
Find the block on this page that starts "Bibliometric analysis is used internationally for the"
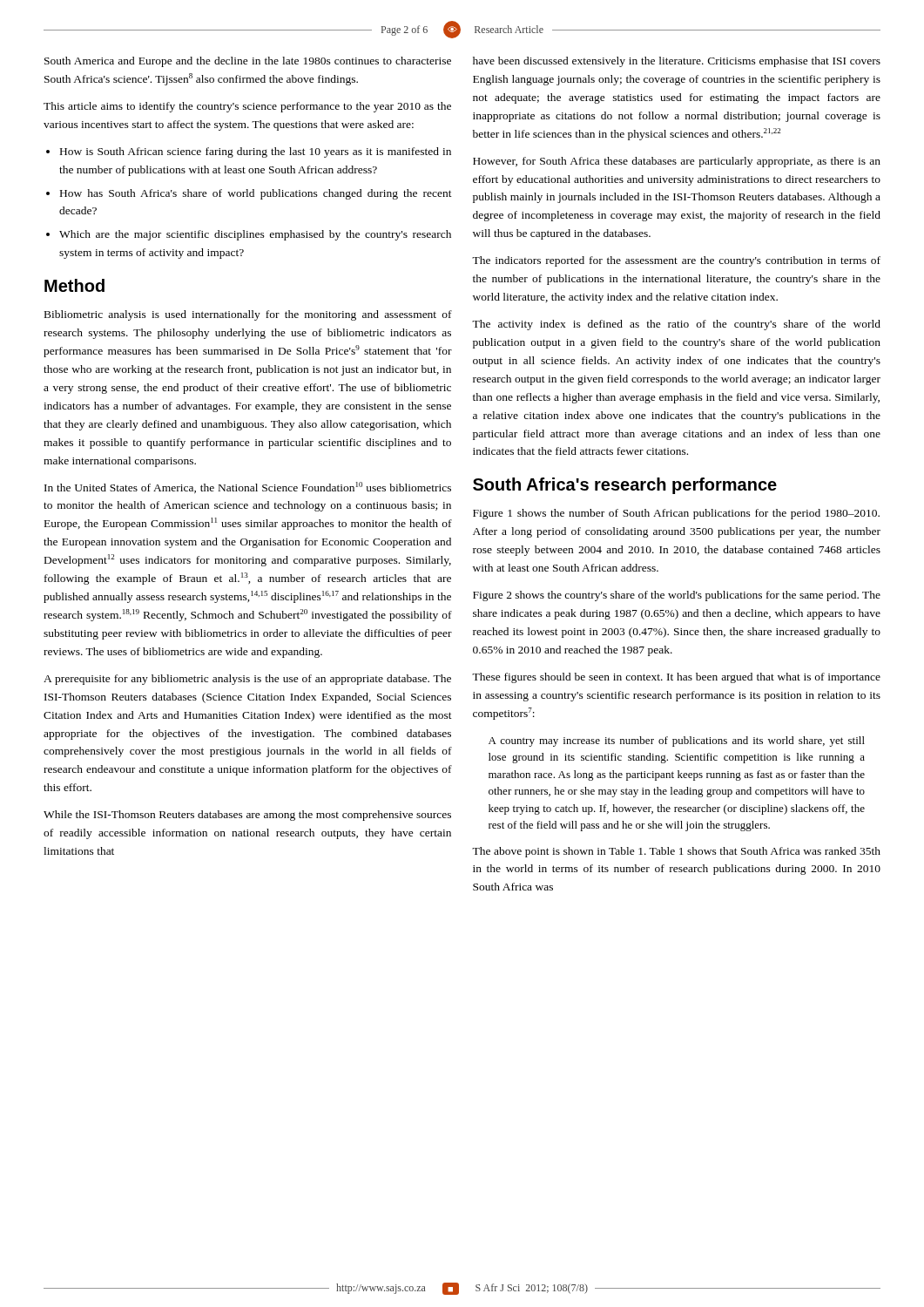coord(248,388)
